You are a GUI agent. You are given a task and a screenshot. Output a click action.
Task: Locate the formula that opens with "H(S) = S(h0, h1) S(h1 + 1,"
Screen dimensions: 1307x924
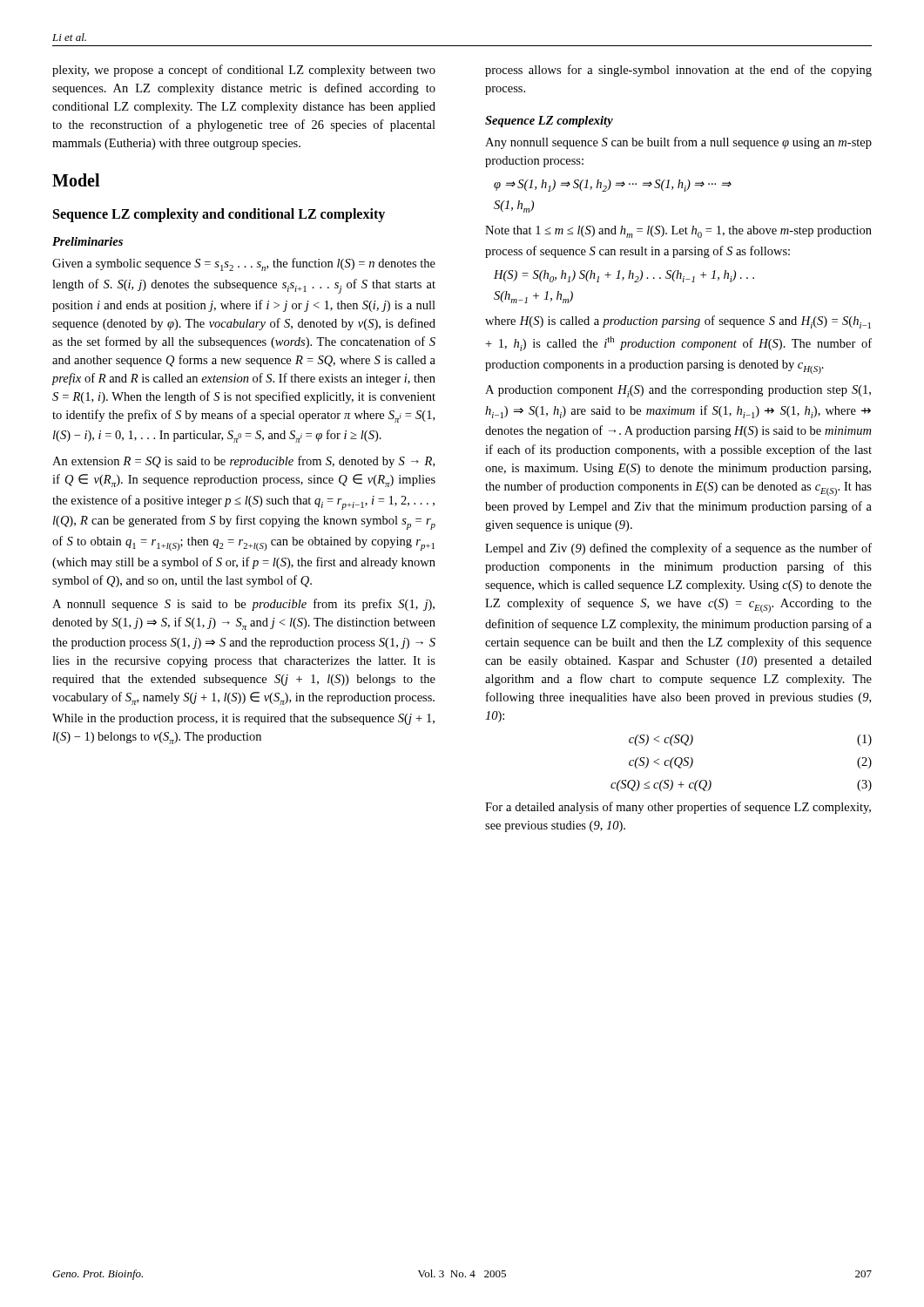coord(625,286)
